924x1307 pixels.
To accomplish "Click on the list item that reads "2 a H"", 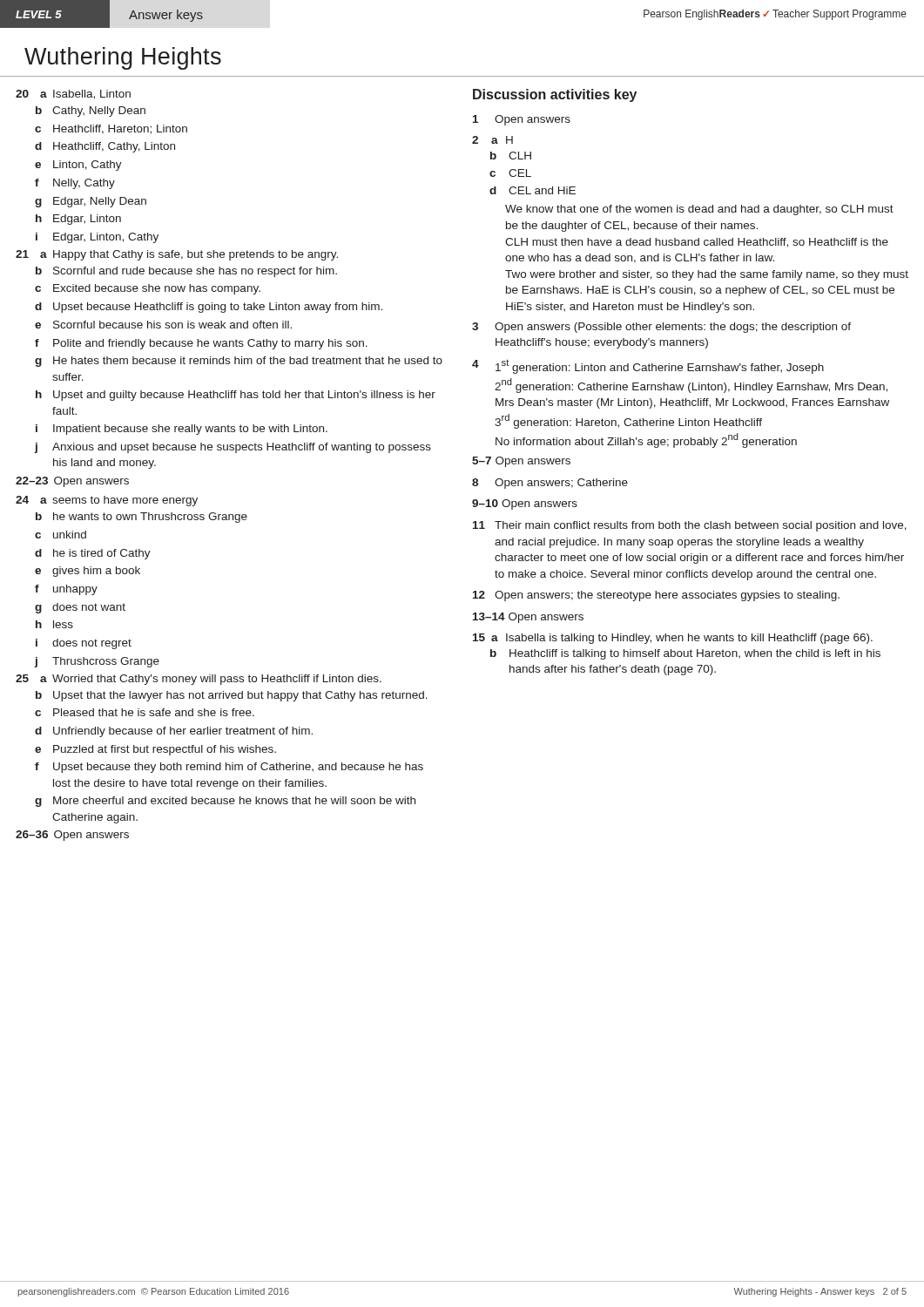I will (493, 140).
